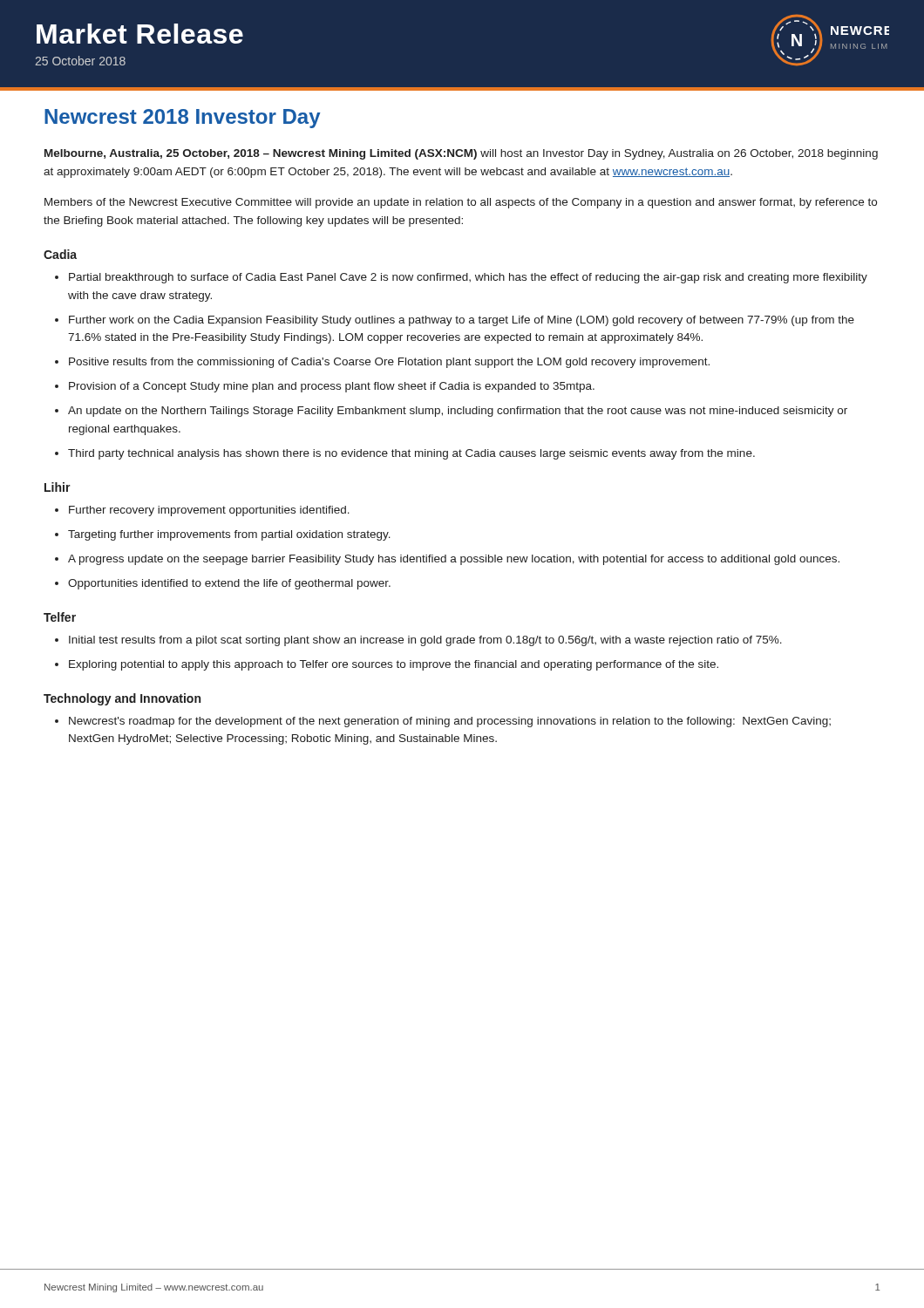This screenshot has height=1308, width=924.
Task: Point to the region starting "An update on the Northern Tailings Storage Facility"
Action: (x=458, y=420)
